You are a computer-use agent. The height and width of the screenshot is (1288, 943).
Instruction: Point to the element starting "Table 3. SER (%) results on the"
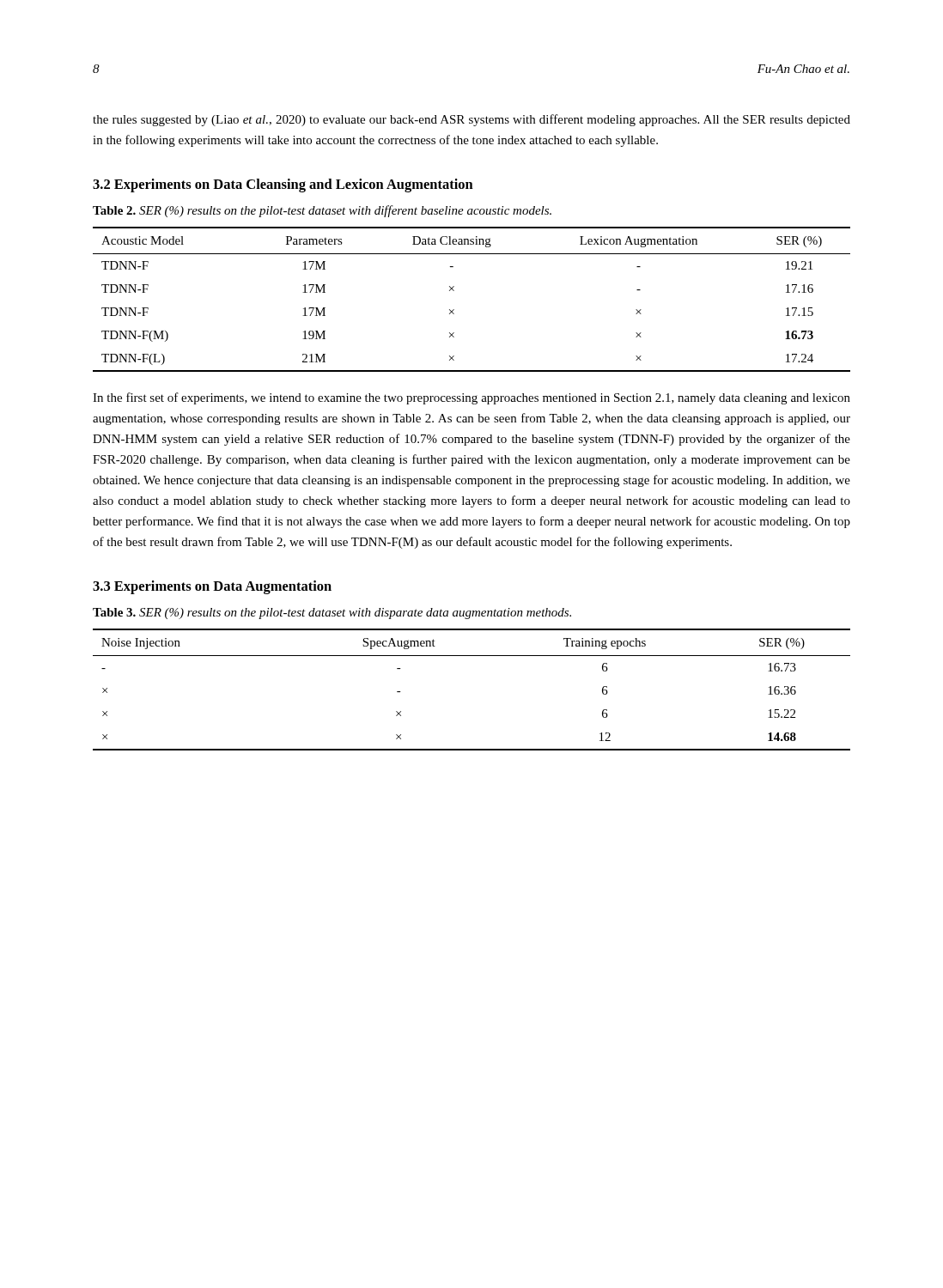point(333,612)
